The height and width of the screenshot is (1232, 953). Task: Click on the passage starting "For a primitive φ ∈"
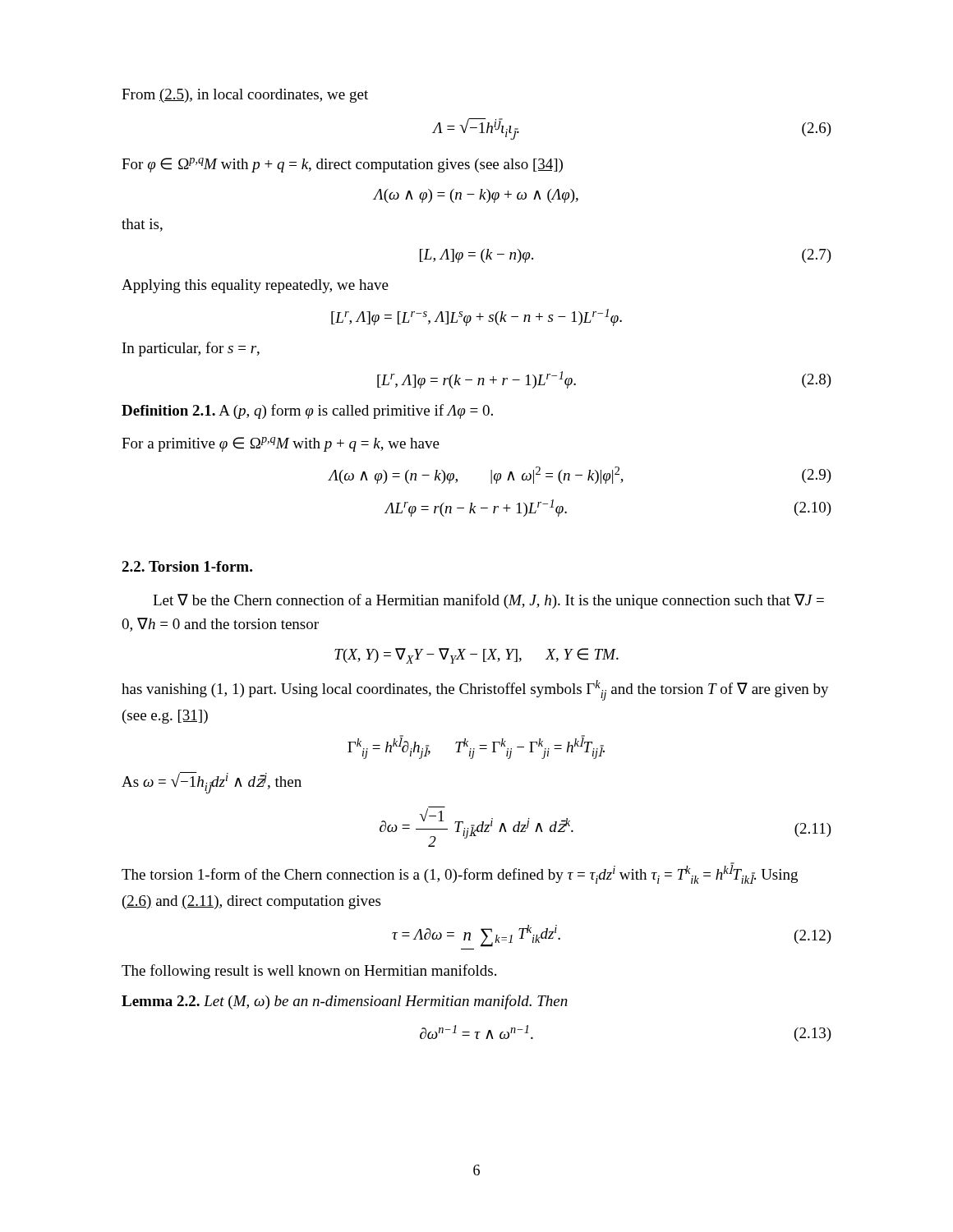(281, 442)
